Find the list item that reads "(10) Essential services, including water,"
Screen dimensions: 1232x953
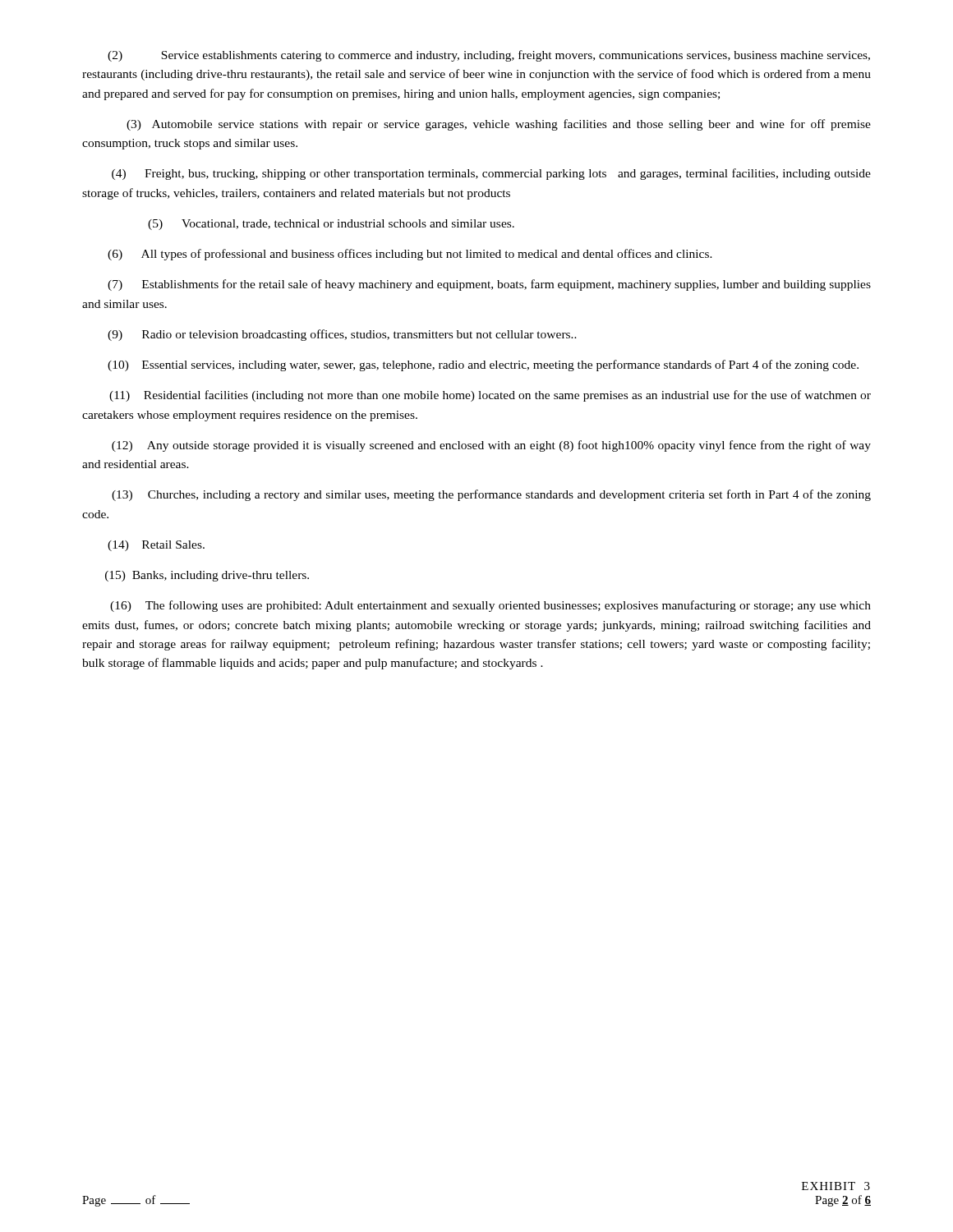(471, 364)
